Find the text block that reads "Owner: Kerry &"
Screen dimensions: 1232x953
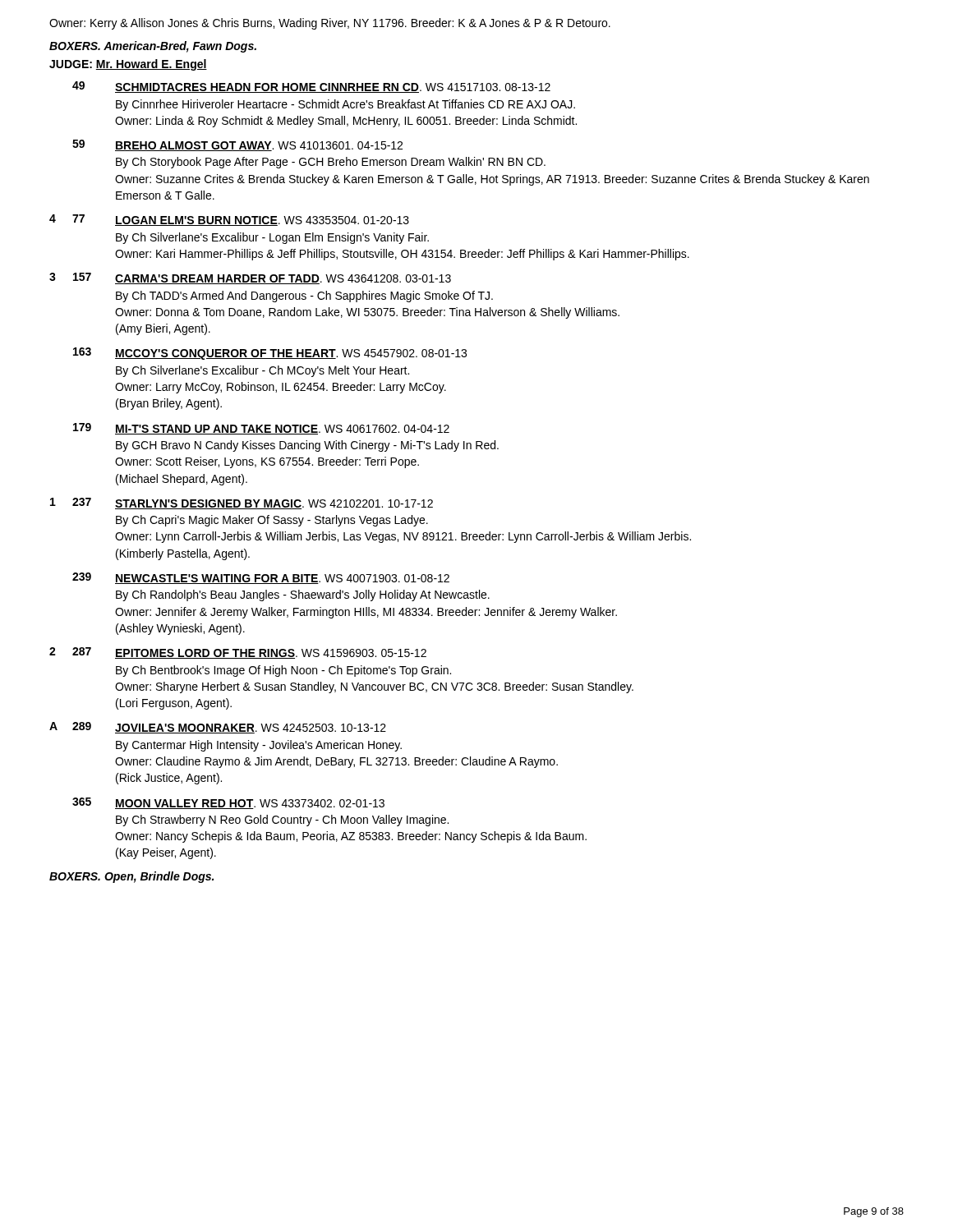coord(330,23)
